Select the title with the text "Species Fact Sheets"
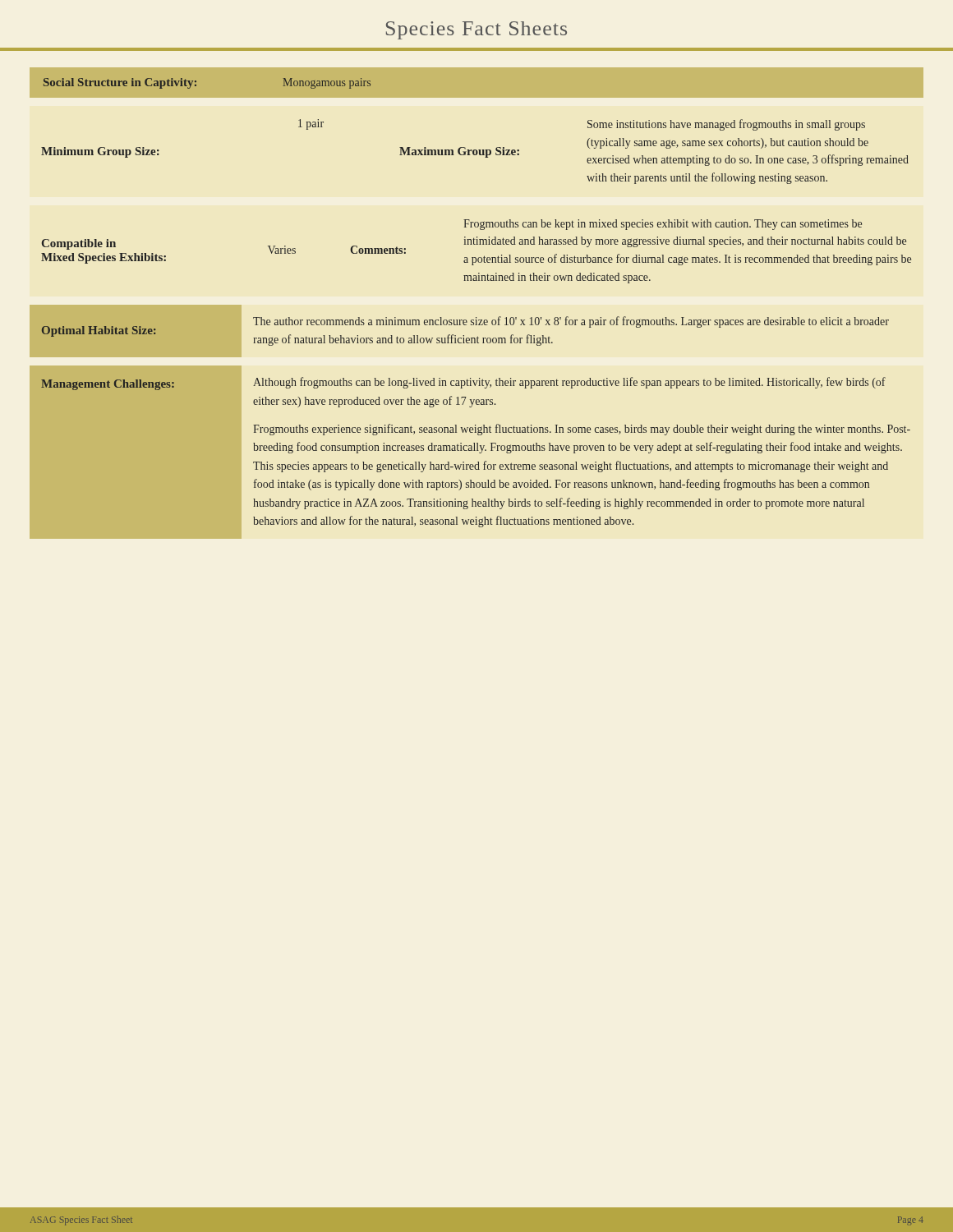The width and height of the screenshot is (953, 1232). [x=476, y=28]
